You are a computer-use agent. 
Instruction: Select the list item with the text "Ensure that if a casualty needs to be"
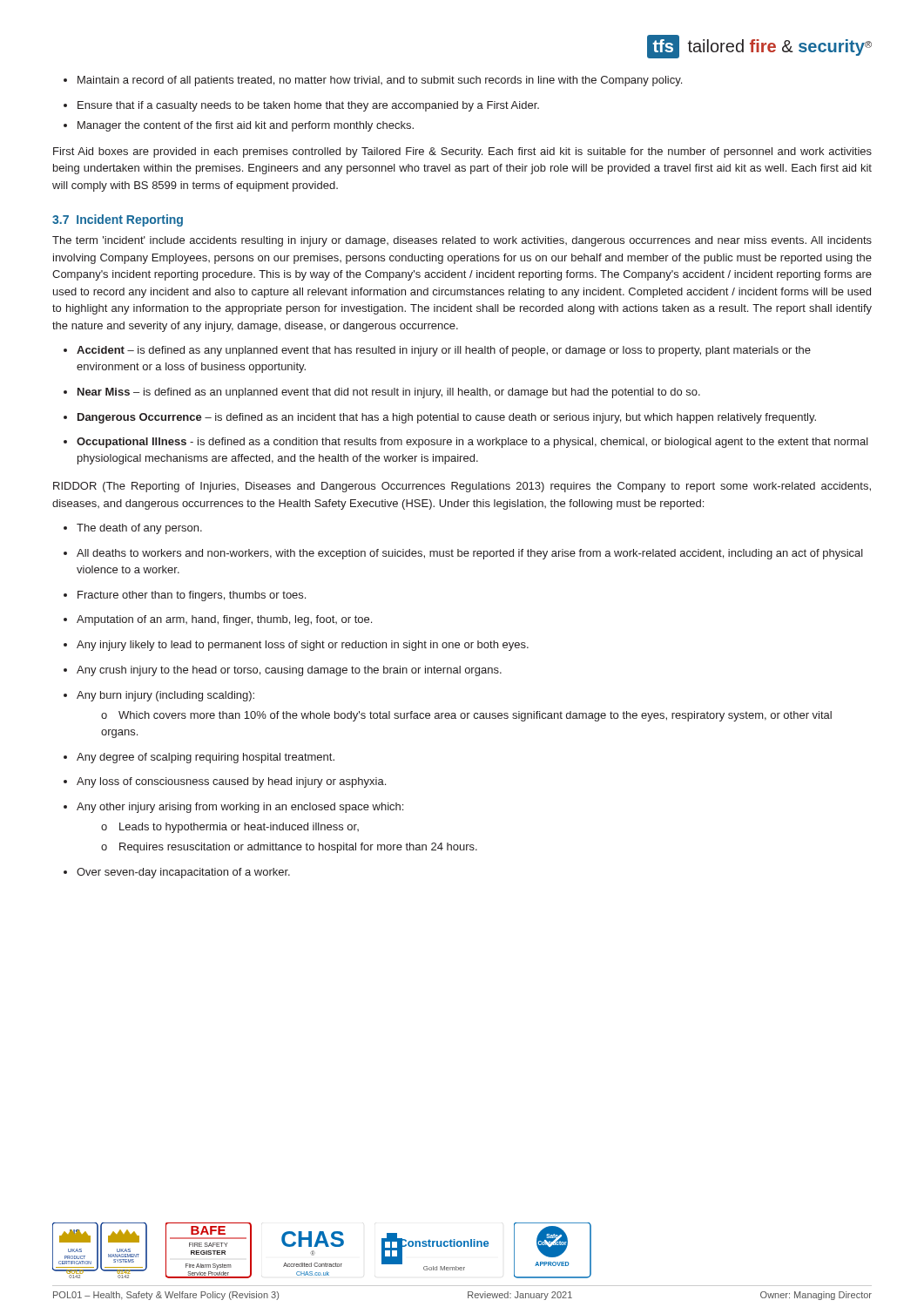(x=462, y=106)
